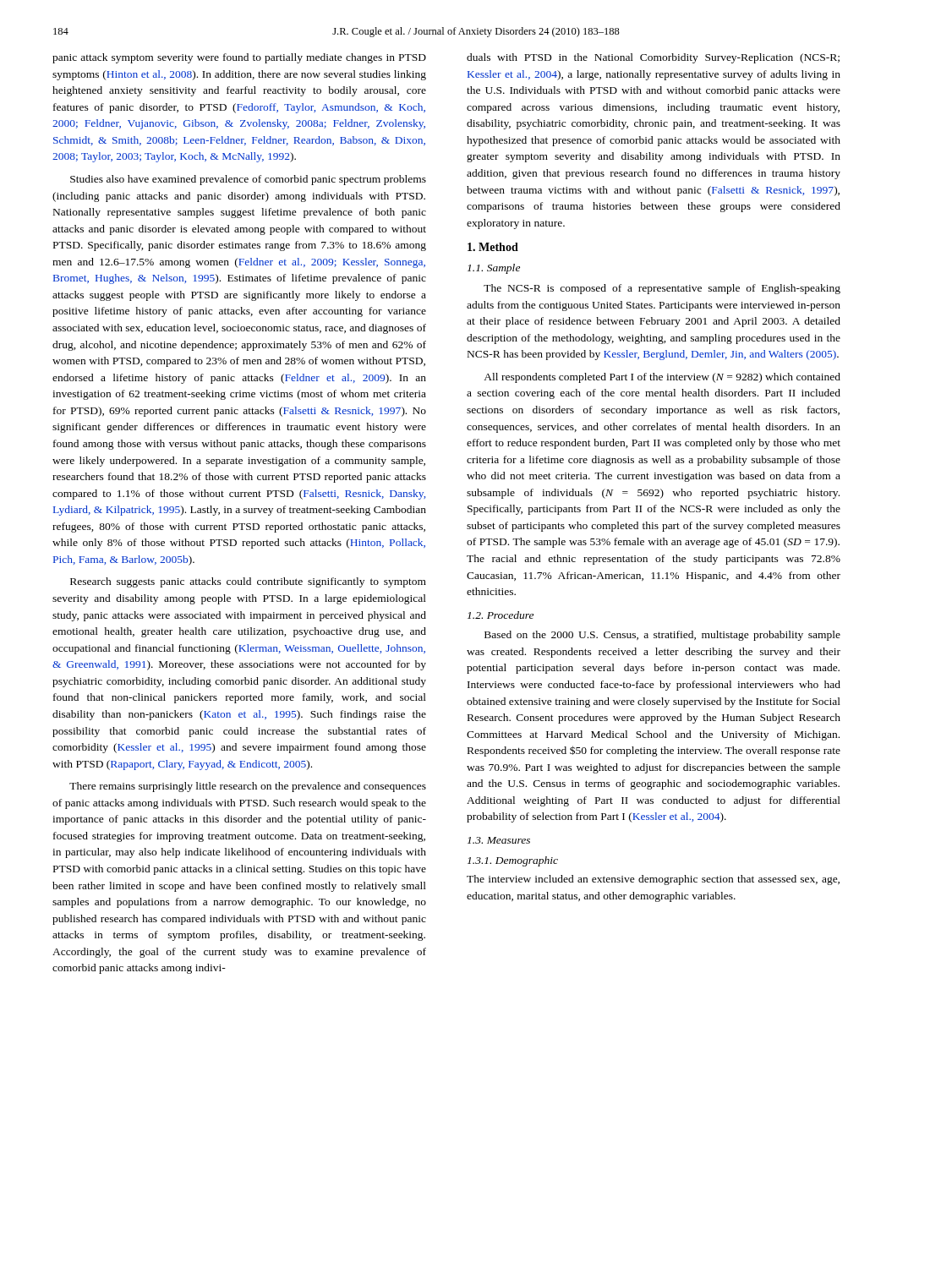The width and height of the screenshot is (952, 1268).
Task: Click on the text block that reads "The interview included an extensive demographic"
Action: pos(654,887)
